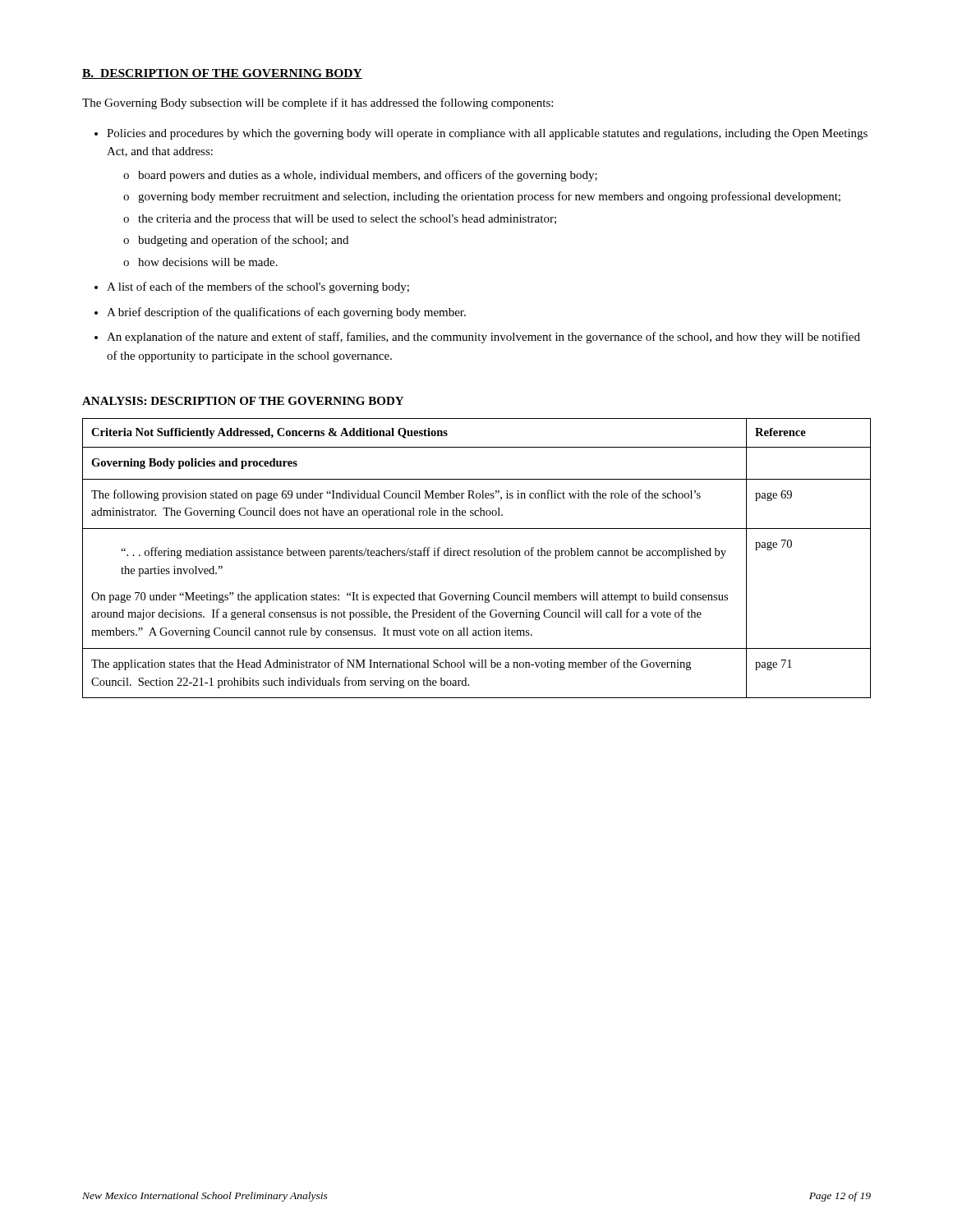Image resolution: width=953 pixels, height=1232 pixels.
Task: Locate the table with the text "Criteria Not Sufficiently"
Action: tap(476, 558)
